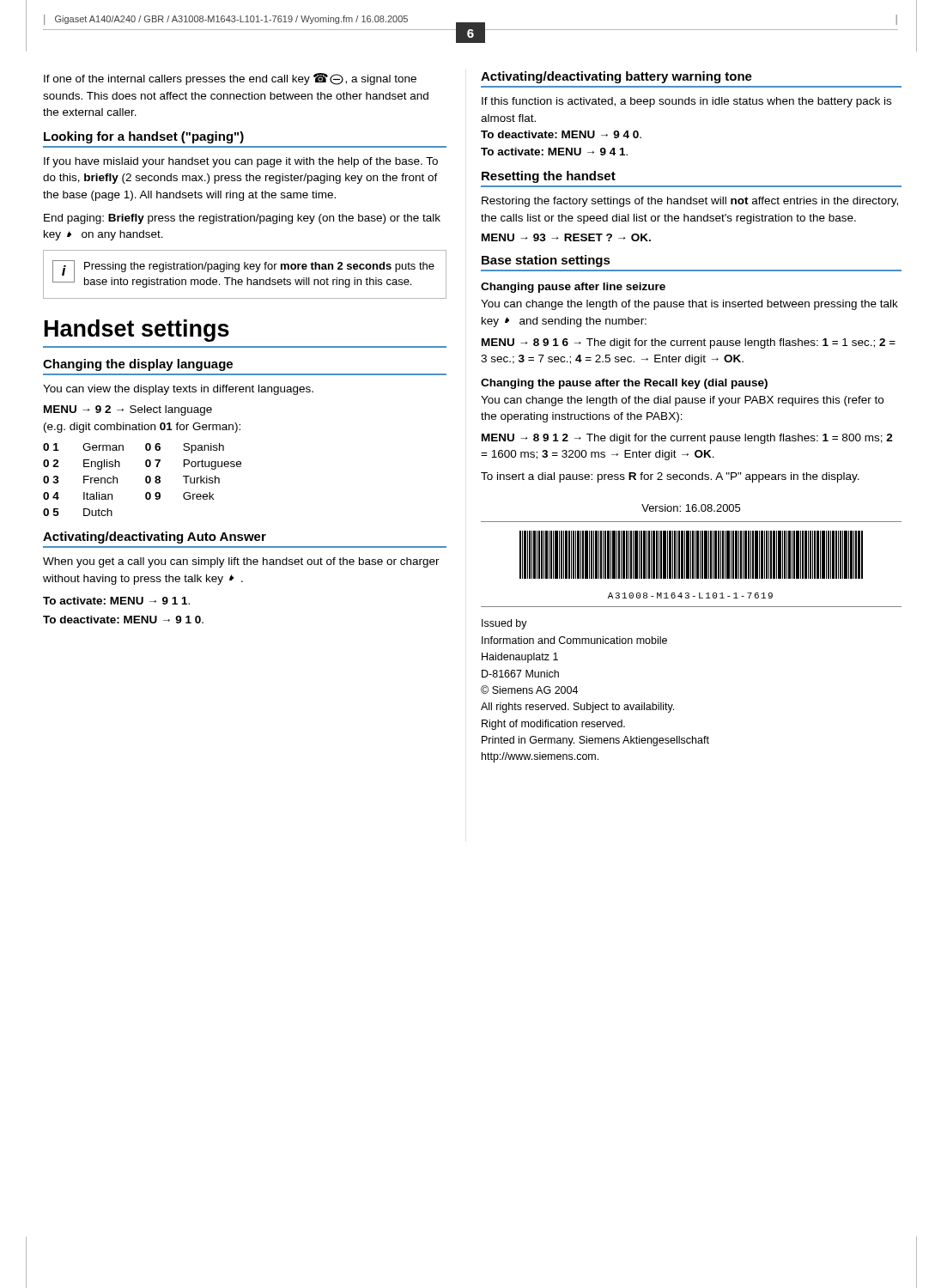Screen dimensions: 1288x941
Task: Find the text block that reads "End paging: Briefly press the"
Action: (242, 226)
